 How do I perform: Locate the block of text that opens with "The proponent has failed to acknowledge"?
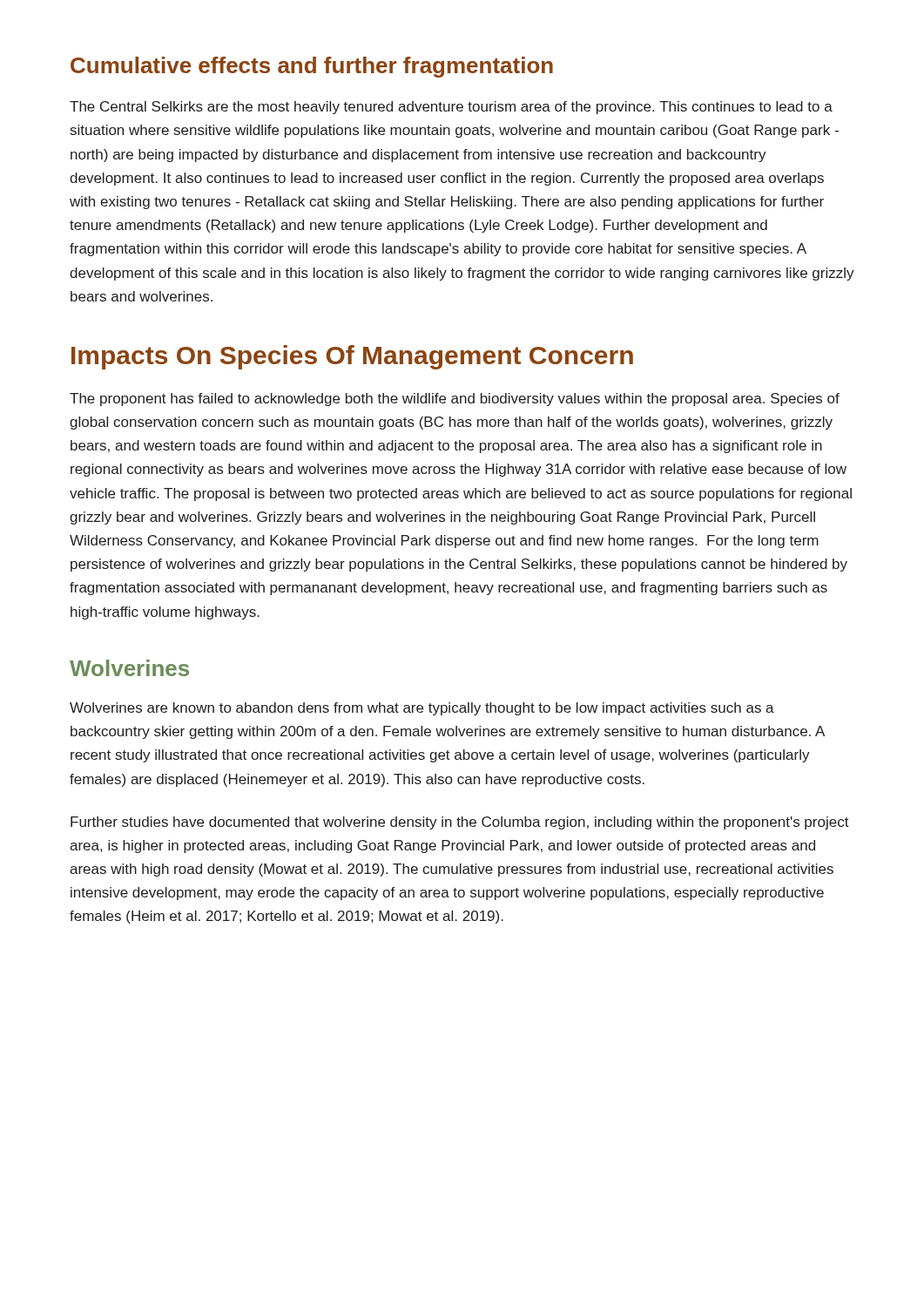[462, 505]
